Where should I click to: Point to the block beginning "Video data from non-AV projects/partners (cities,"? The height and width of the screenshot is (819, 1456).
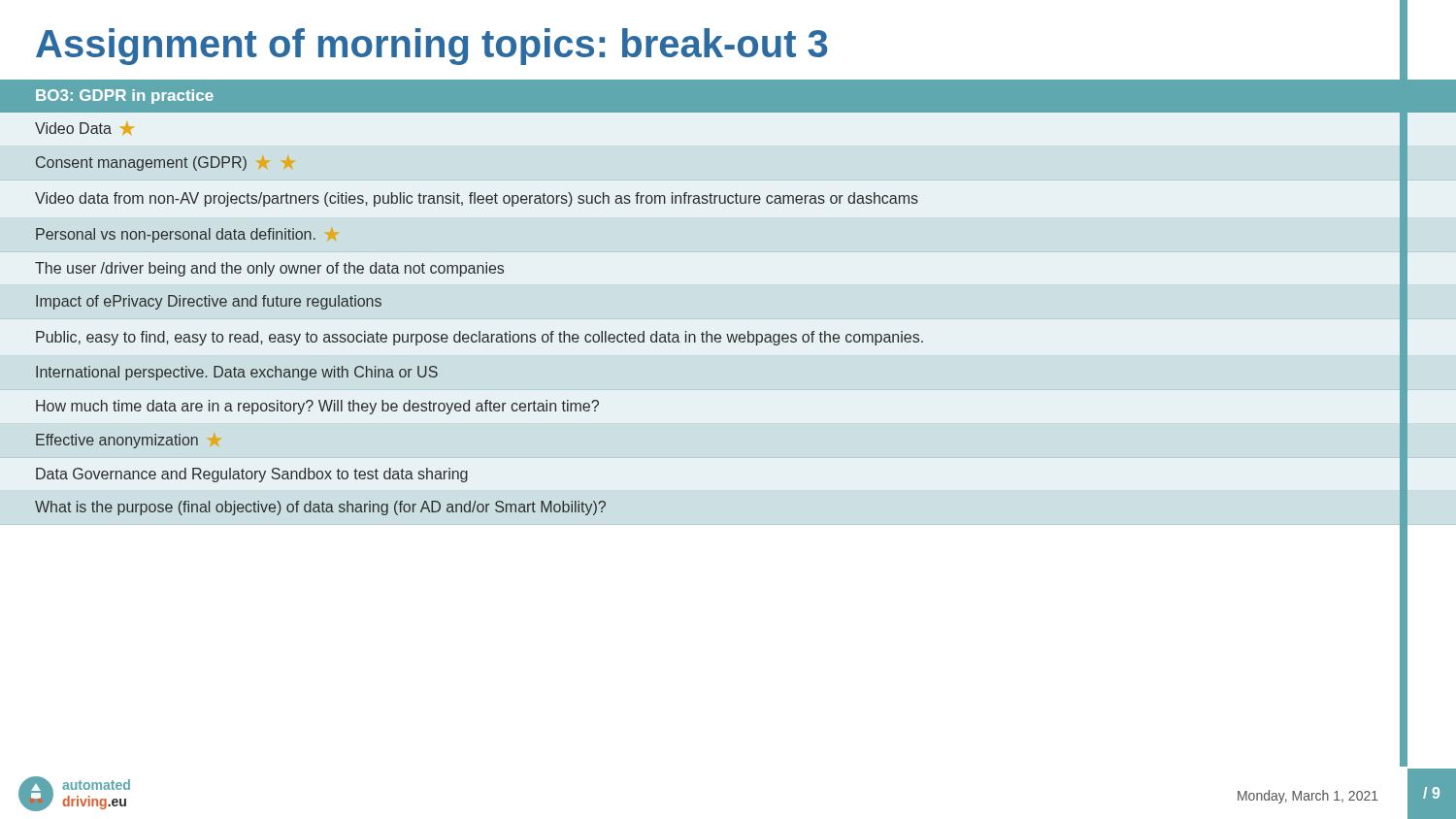point(477,198)
